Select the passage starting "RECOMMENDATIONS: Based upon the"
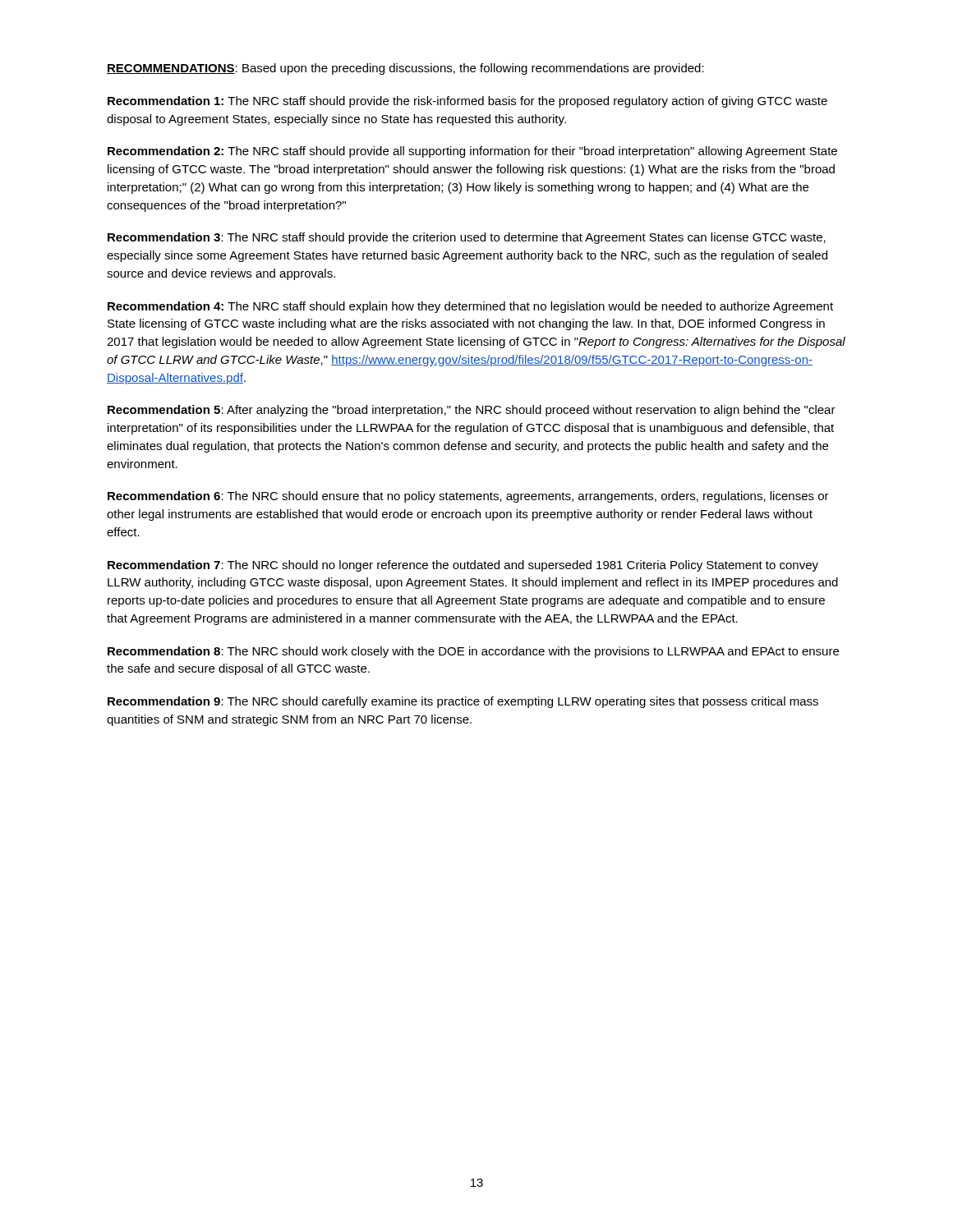 (406, 68)
